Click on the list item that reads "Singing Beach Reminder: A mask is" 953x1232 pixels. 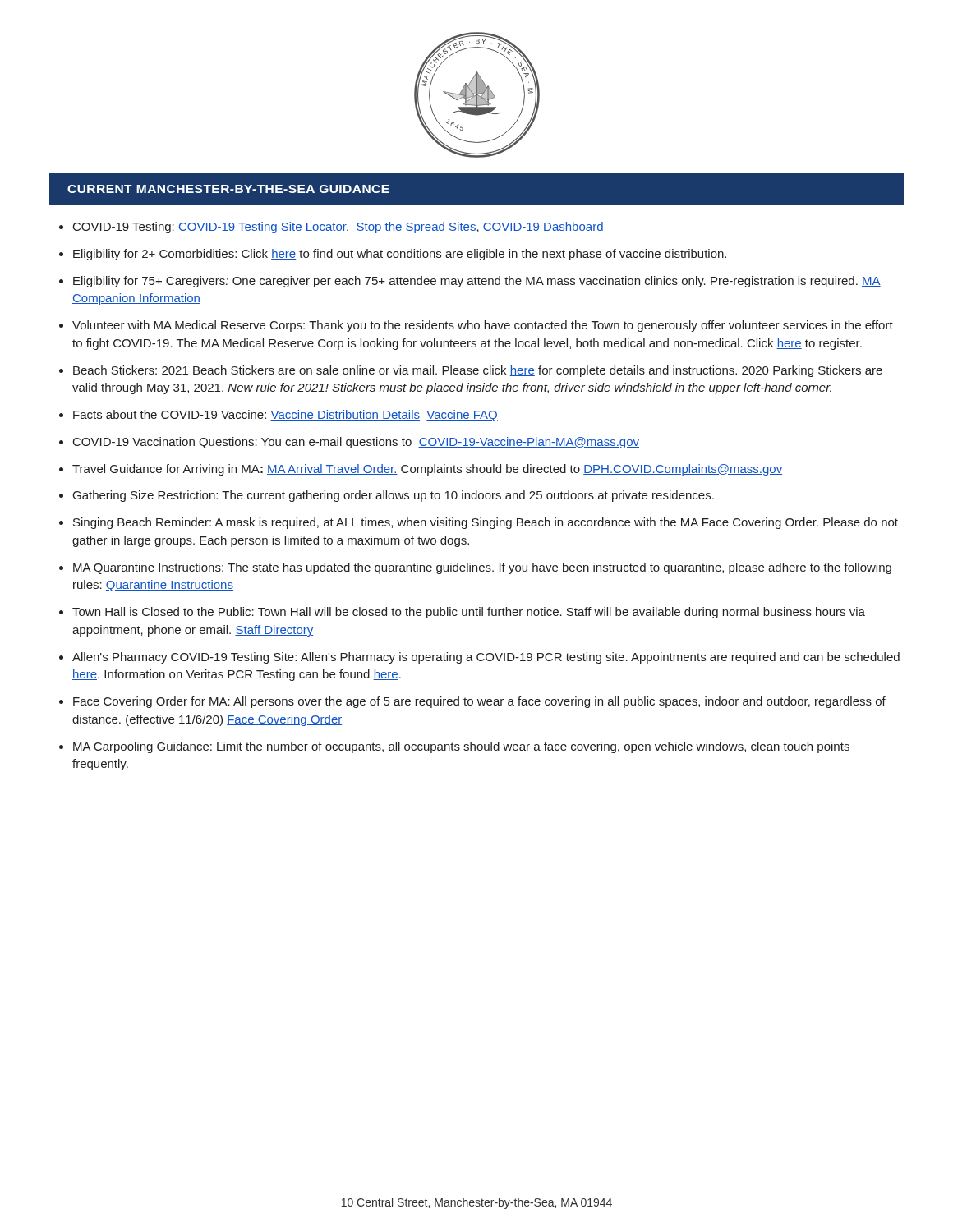[x=485, y=531]
